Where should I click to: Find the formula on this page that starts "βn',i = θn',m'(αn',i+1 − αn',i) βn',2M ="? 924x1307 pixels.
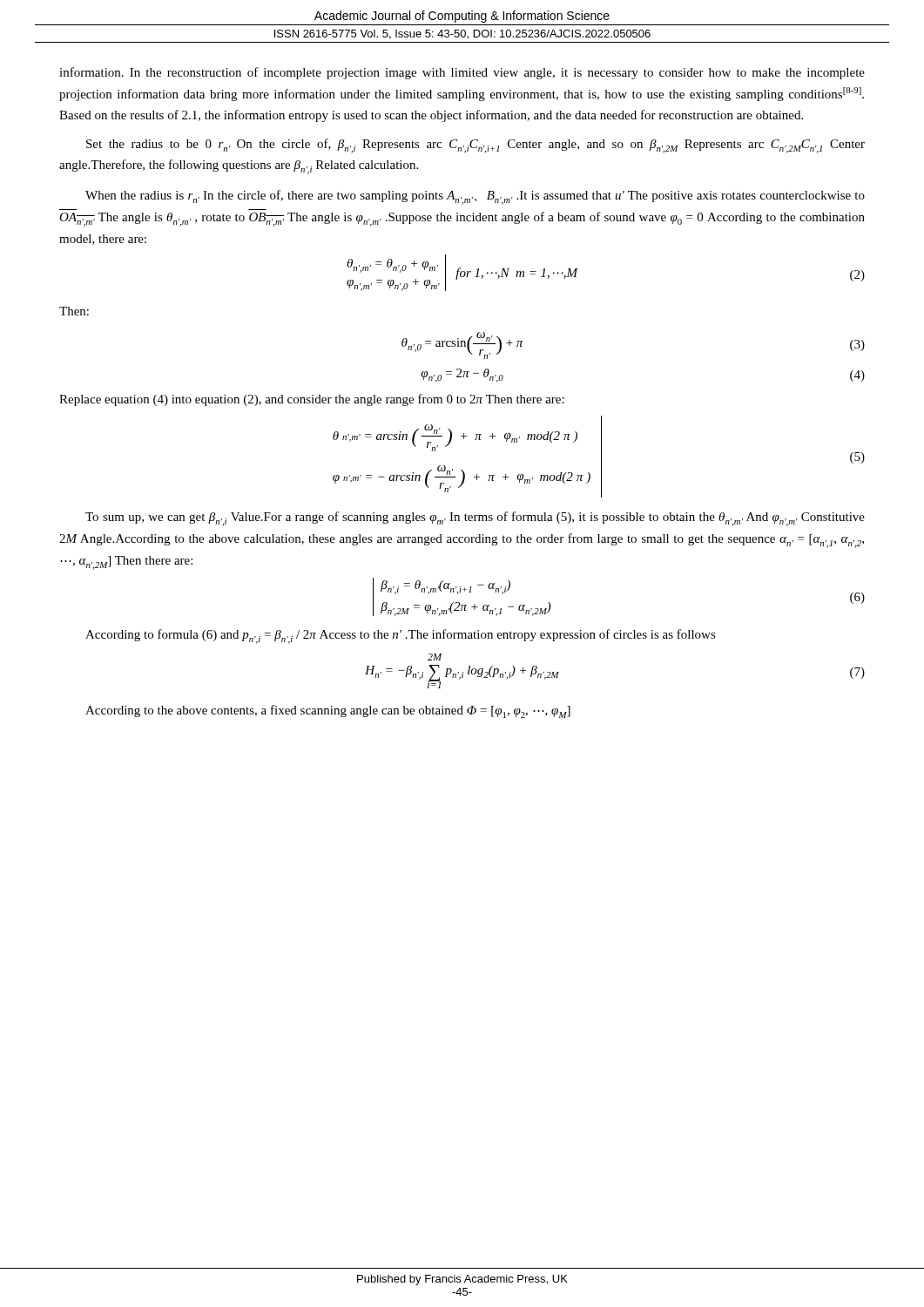(x=451, y=592)
